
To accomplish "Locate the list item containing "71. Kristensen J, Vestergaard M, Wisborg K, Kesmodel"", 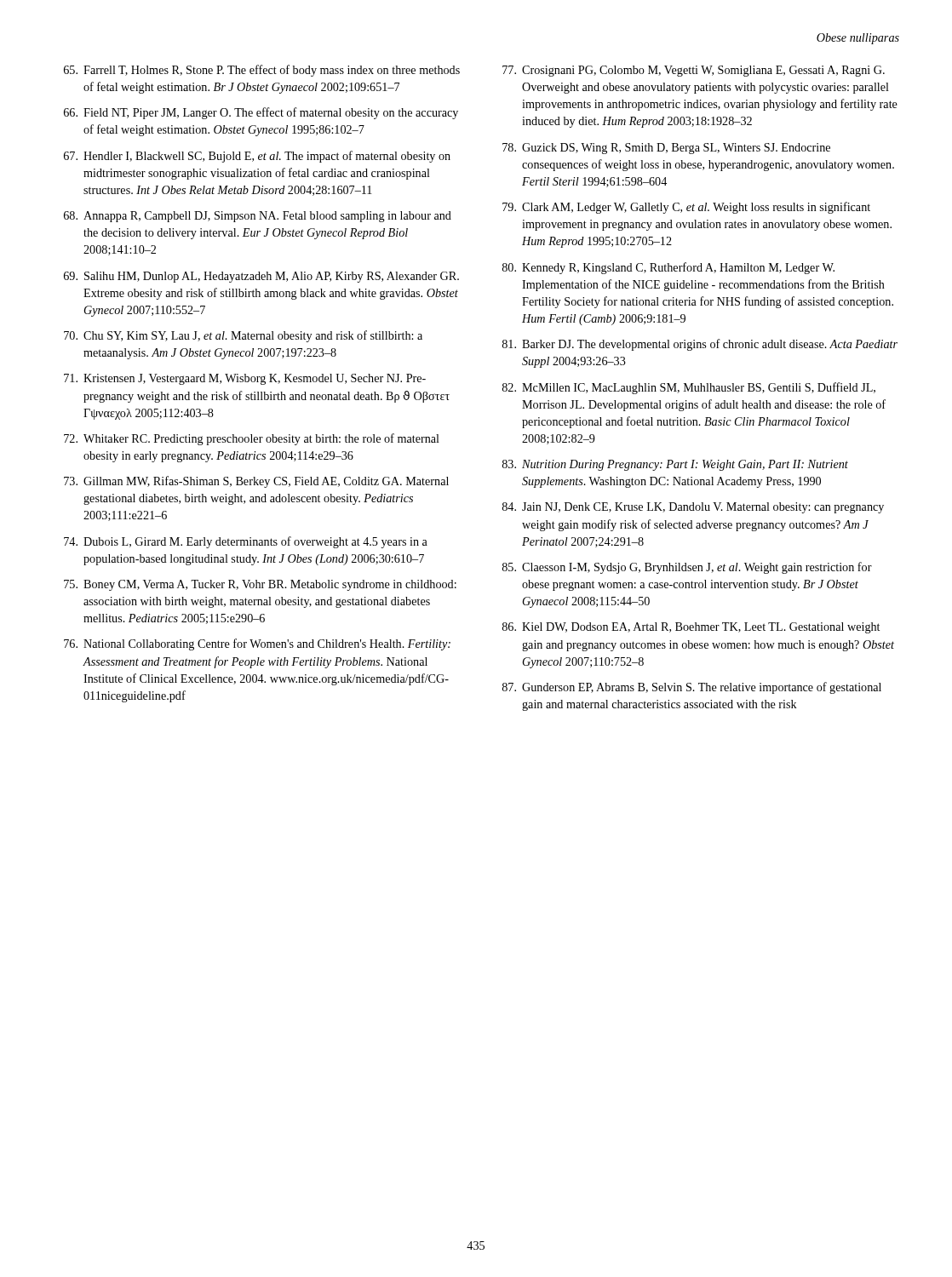I will pyautogui.click(x=257, y=396).
